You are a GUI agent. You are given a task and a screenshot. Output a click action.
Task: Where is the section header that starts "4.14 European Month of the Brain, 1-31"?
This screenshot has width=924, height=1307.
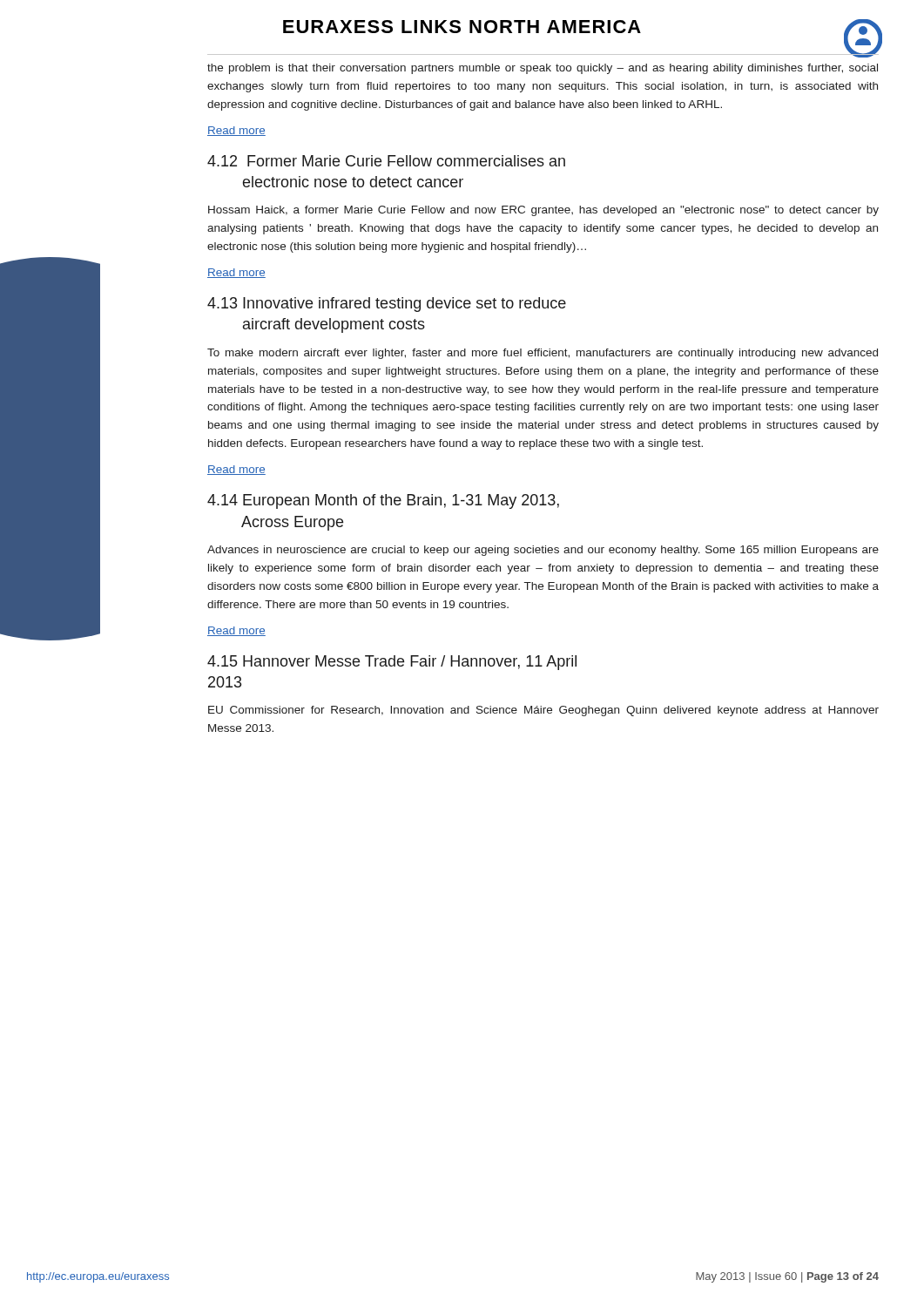pos(384,511)
